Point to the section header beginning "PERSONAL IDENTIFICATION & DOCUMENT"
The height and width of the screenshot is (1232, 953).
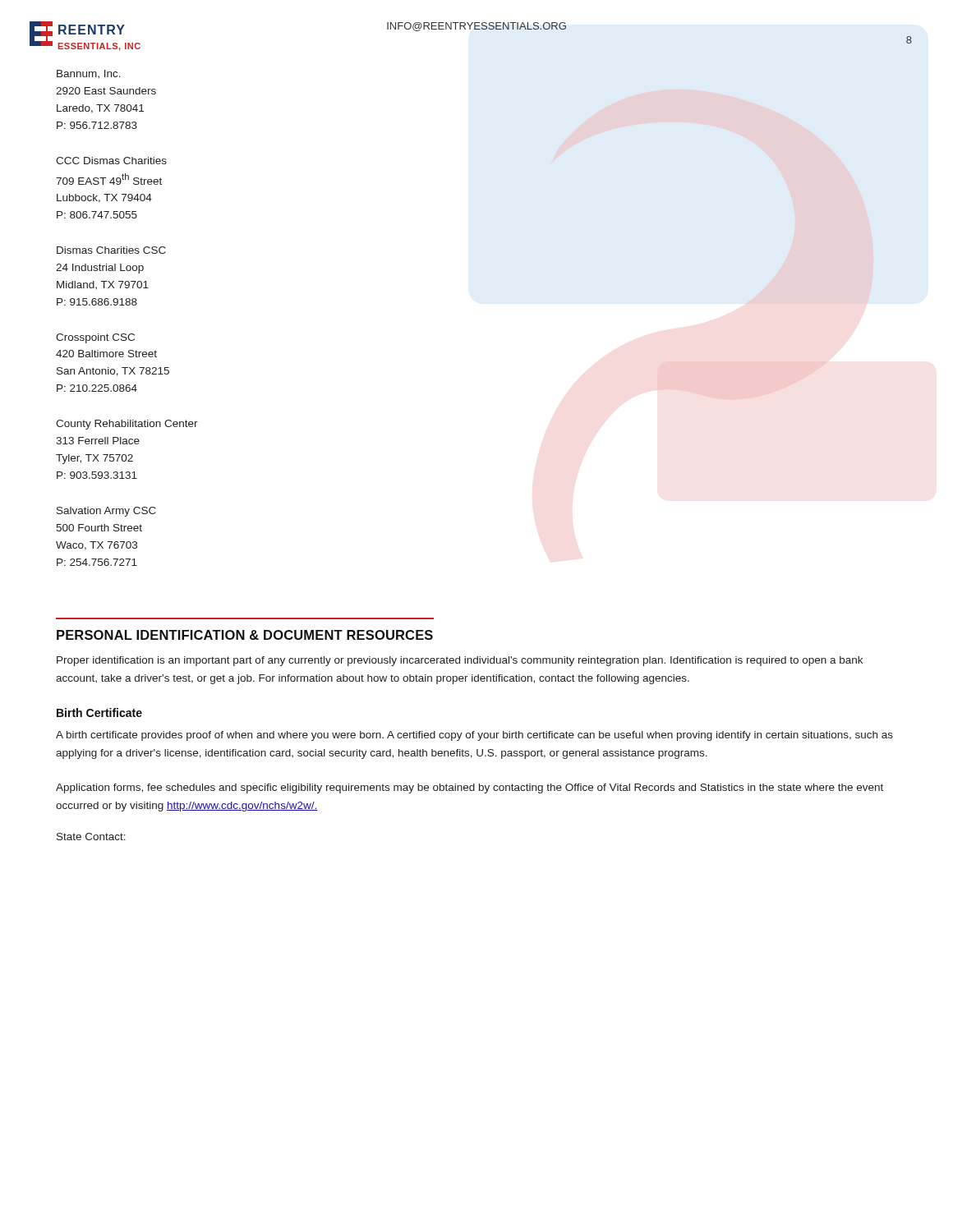click(245, 635)
